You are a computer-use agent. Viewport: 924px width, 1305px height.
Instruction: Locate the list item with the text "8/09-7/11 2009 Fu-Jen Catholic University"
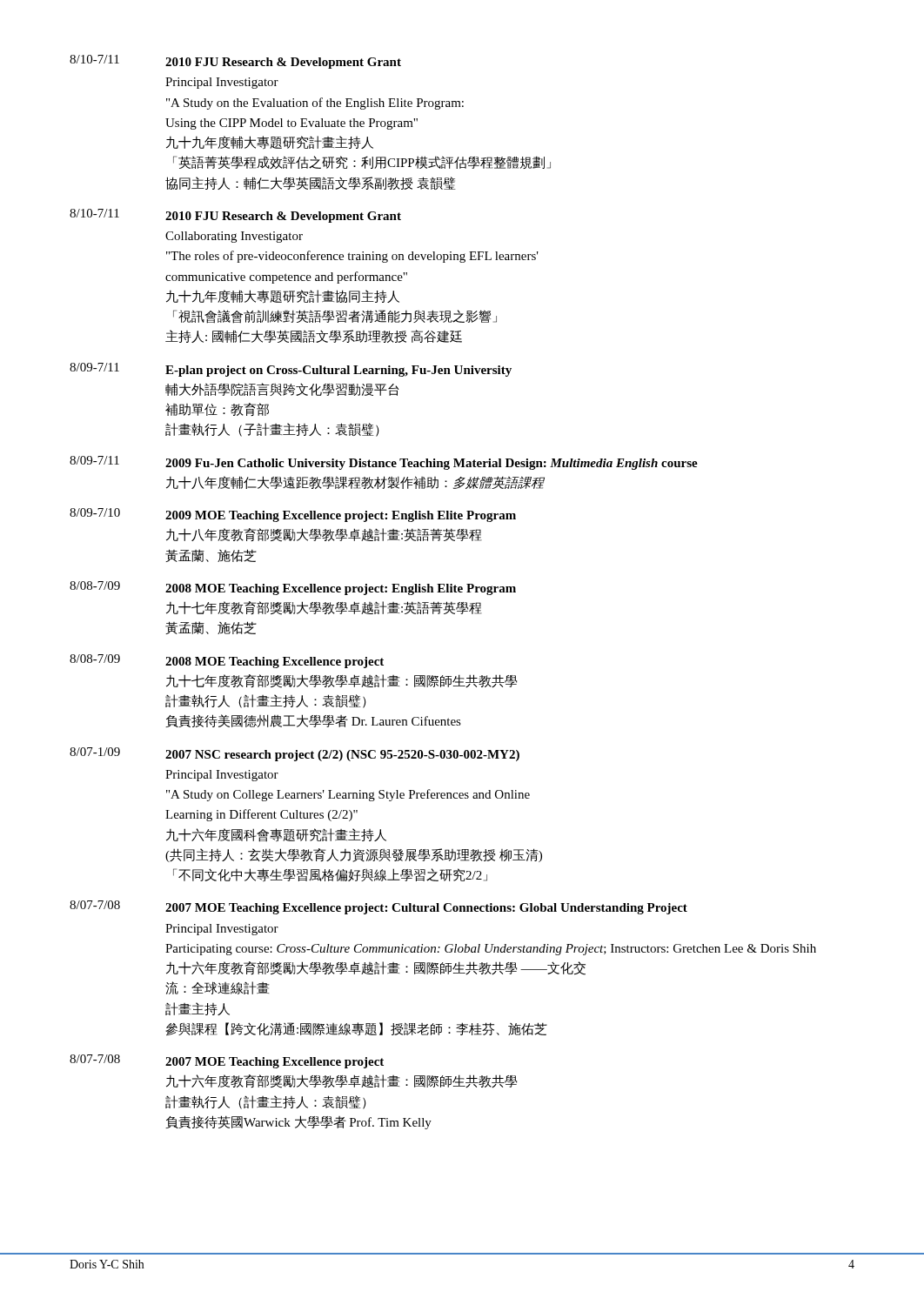click(x=462, y=473)
